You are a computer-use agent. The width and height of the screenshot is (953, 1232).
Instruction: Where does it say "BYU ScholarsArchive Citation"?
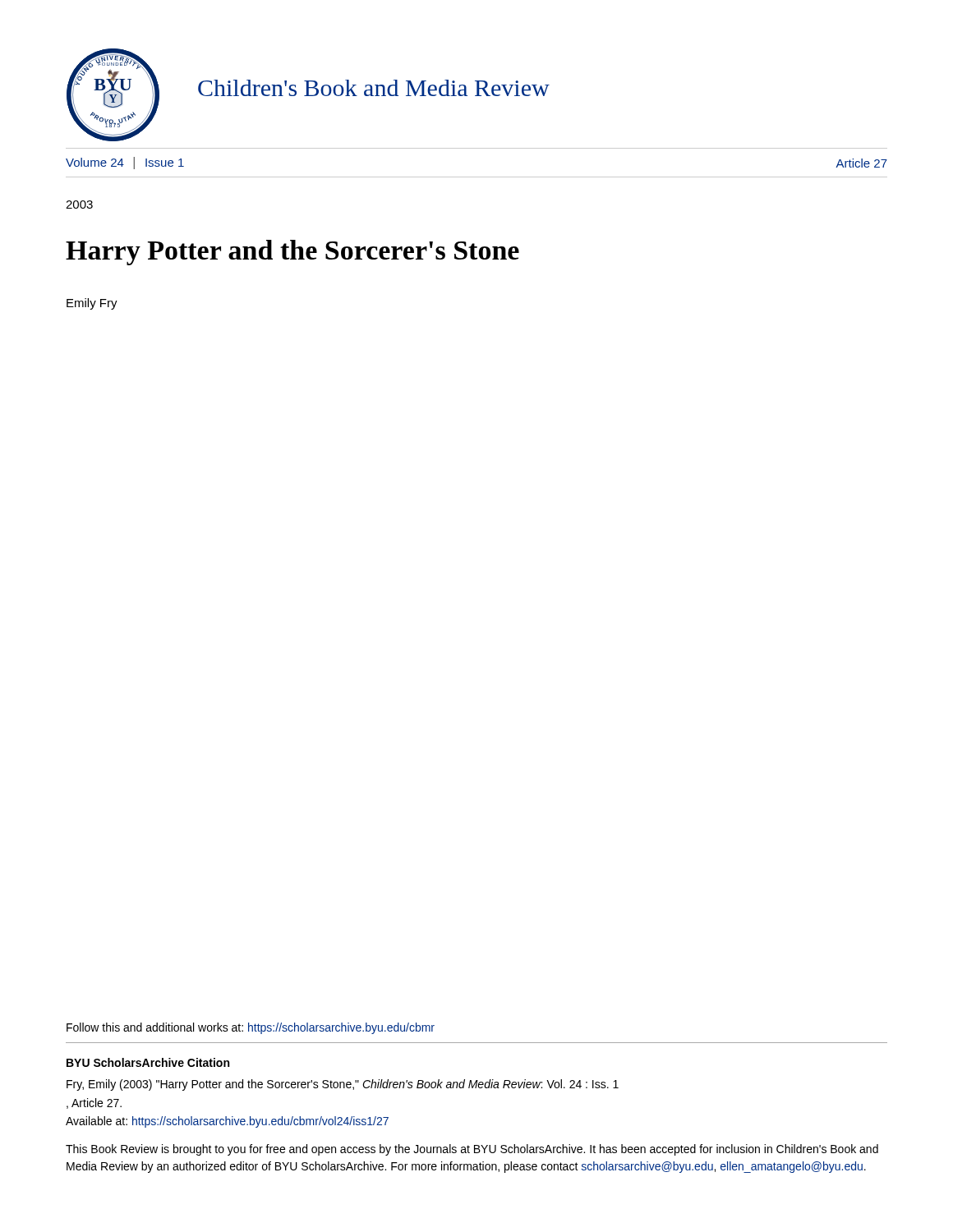[148, 1063]
